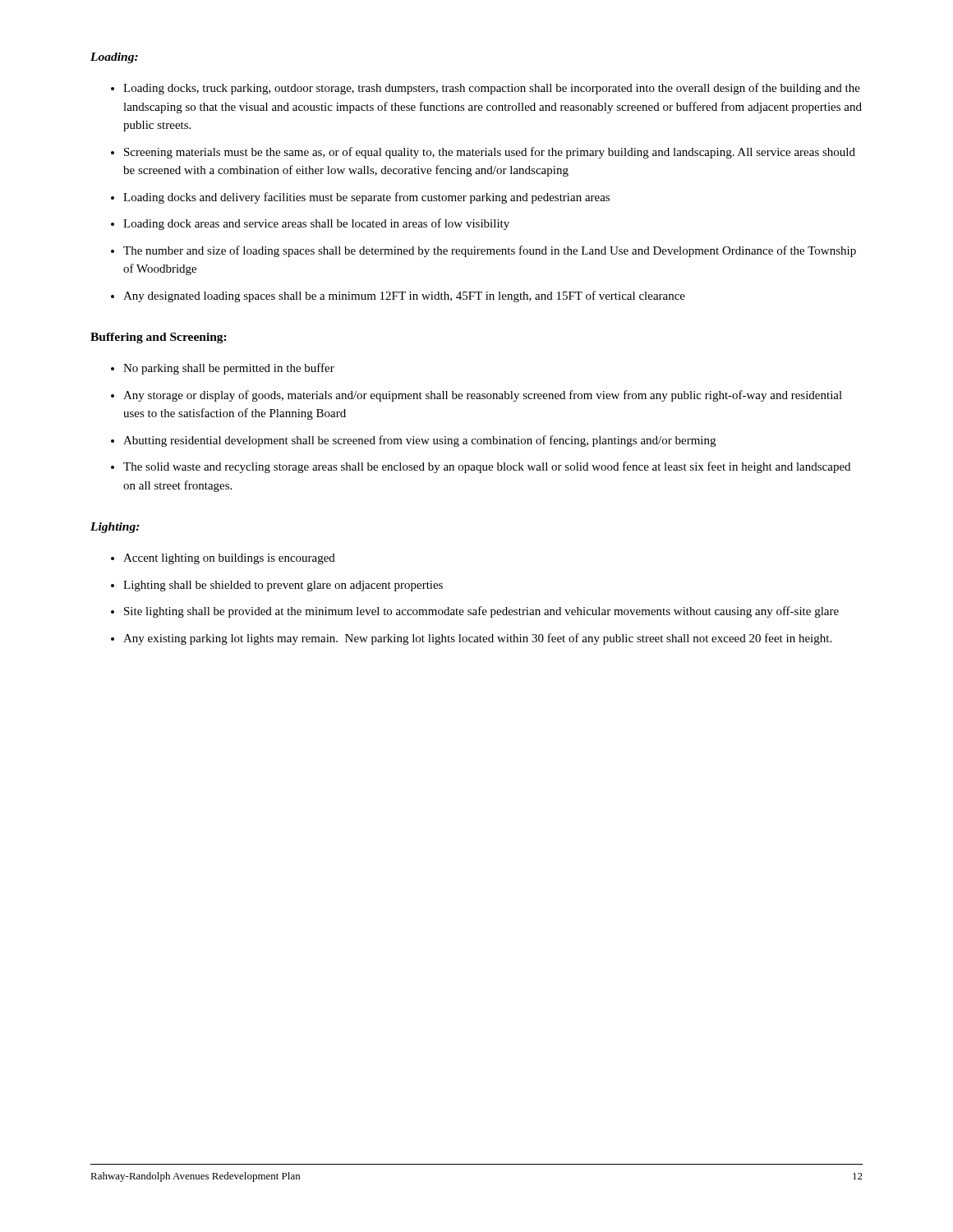Select the passage starting "Any designated loading spaces shall be"
The width and height of the screenshot is (953, 1232).
pyautogui.click(x=493, y=295)
